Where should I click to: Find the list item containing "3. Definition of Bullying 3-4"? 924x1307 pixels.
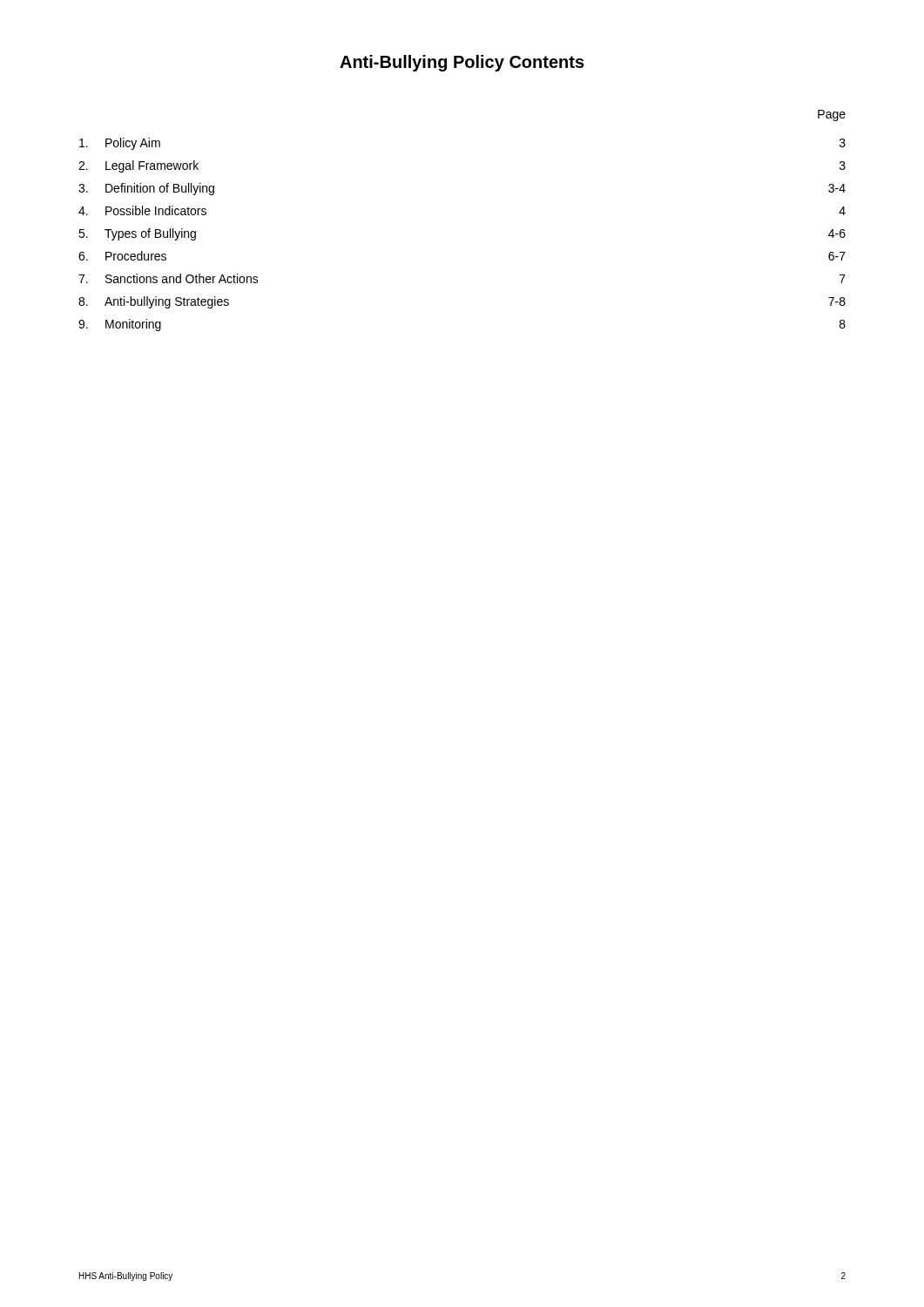tap(164, 189)
